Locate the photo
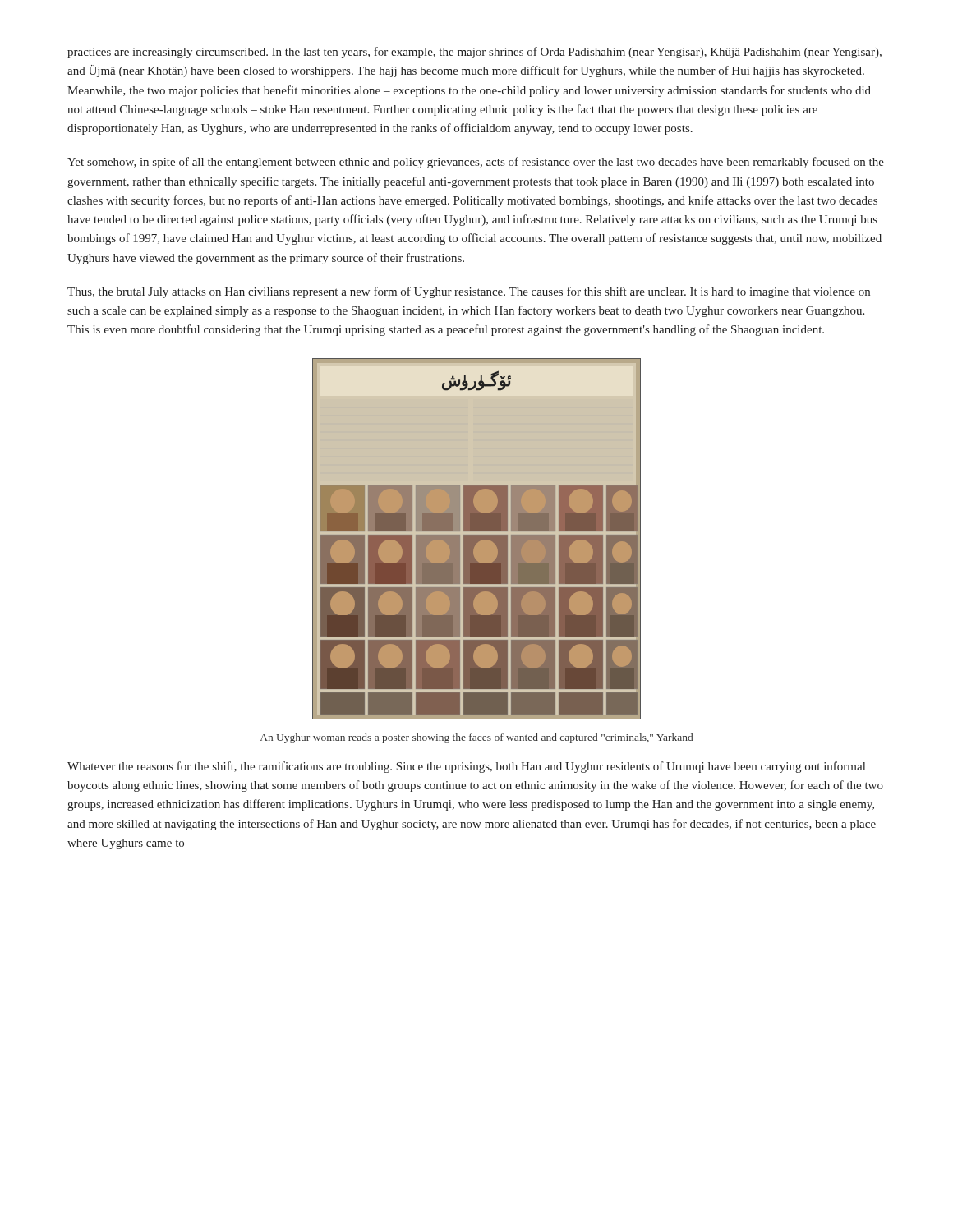Viewport: 953px width, 1232px height. 476,540
